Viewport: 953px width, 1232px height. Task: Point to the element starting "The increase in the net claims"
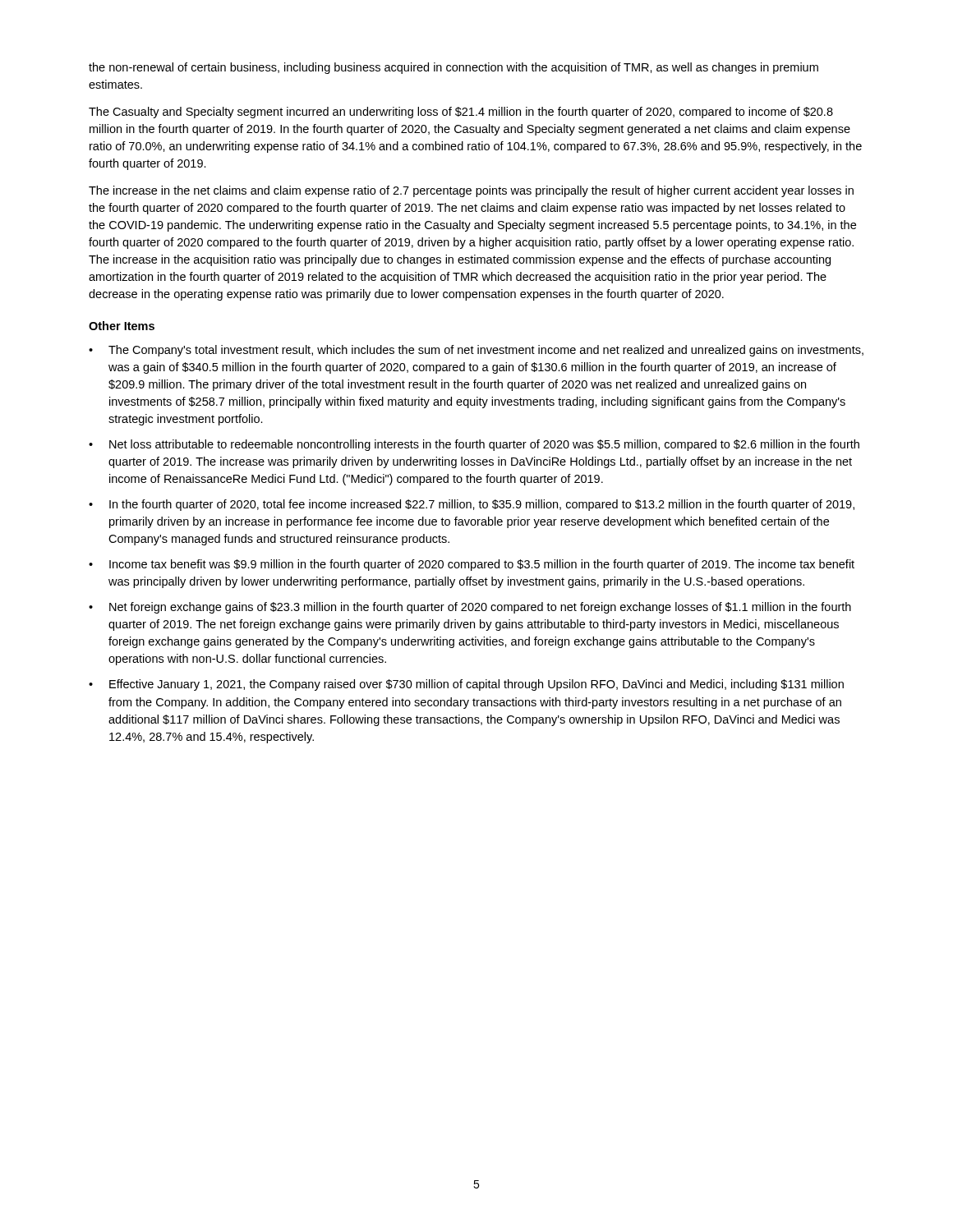tap(473, 242)
